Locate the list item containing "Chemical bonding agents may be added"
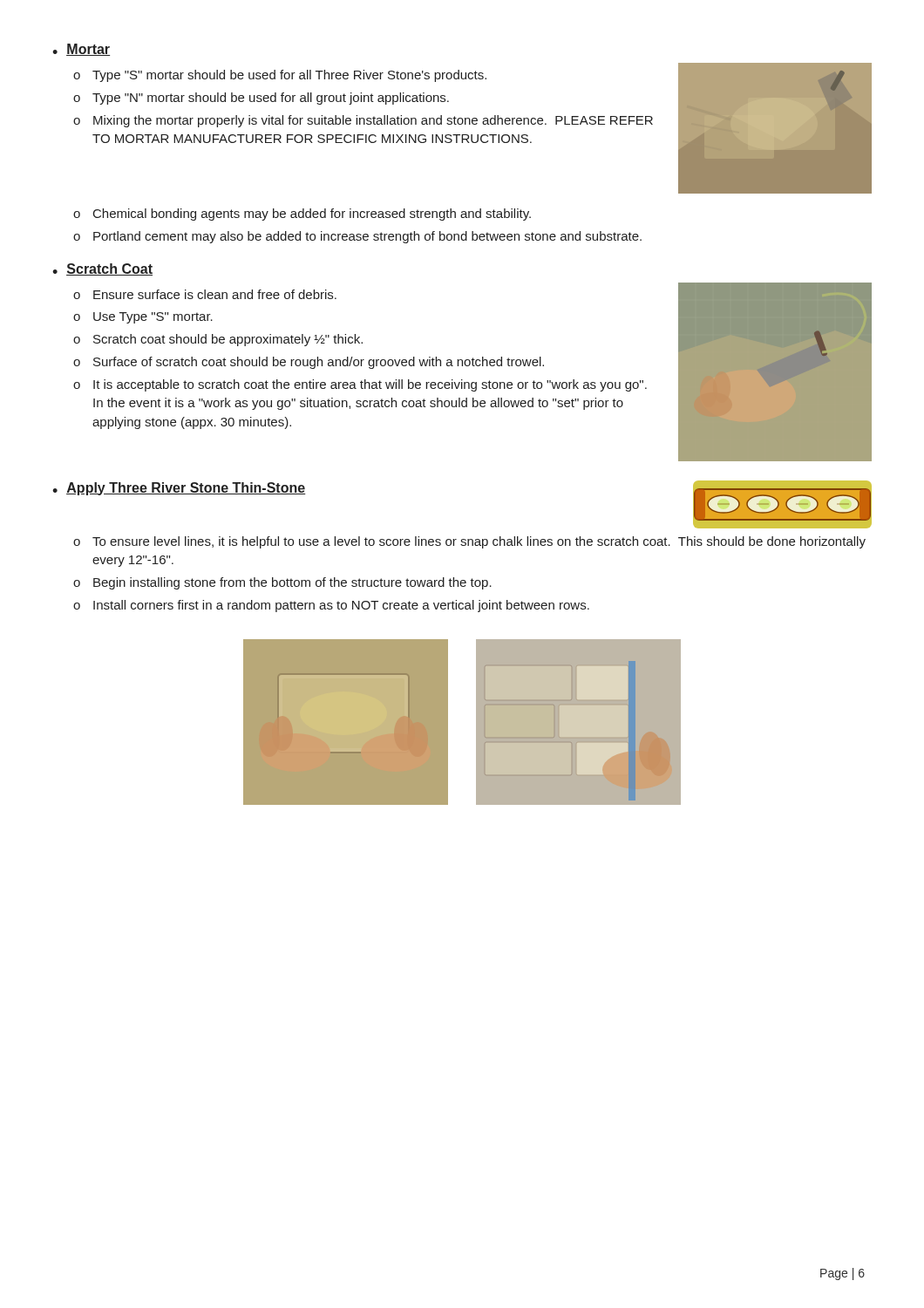 (312, 213)
